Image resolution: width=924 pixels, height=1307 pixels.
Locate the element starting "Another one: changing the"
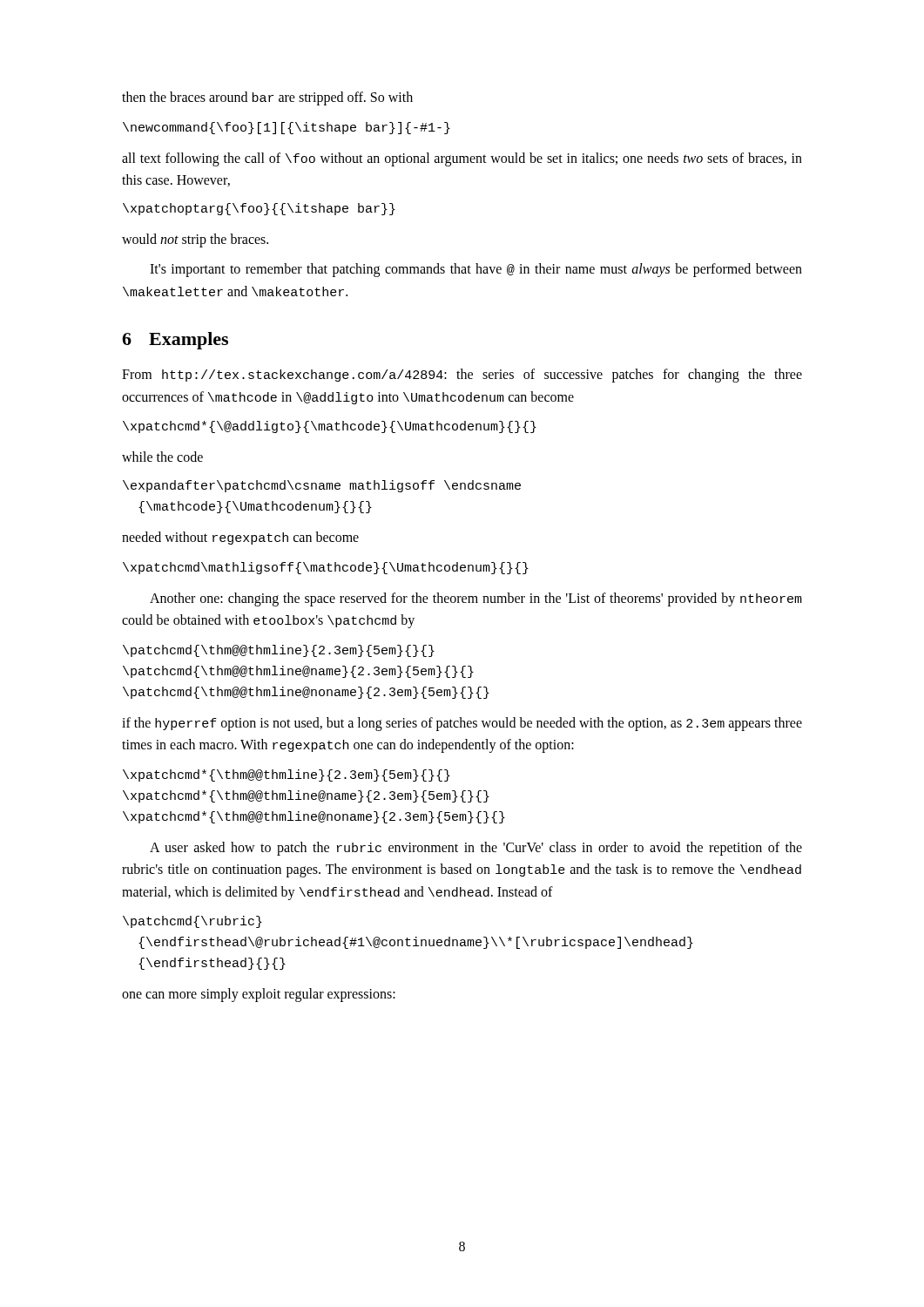point(462,610)
